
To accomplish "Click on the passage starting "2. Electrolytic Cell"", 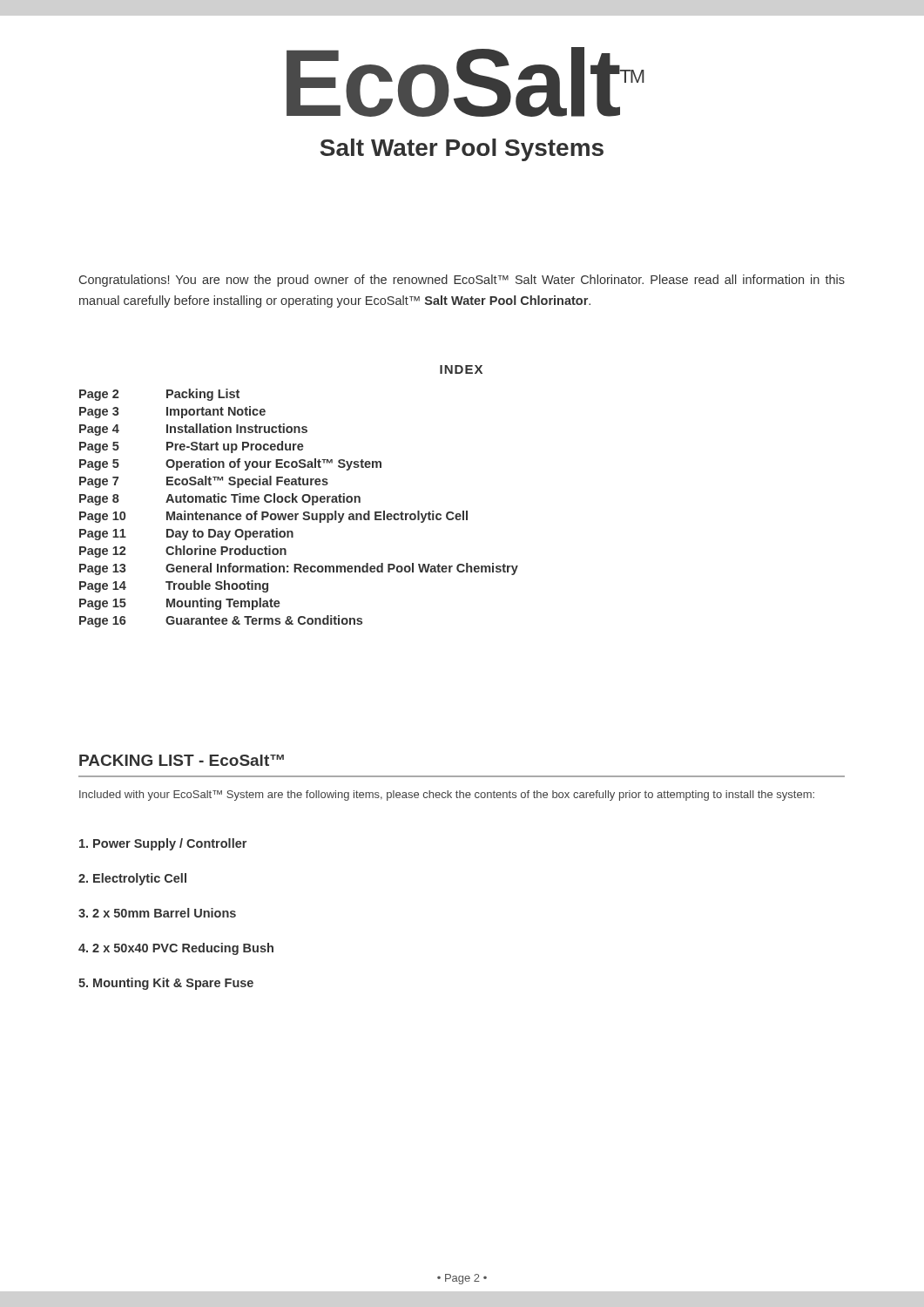I will coord(133,878).
